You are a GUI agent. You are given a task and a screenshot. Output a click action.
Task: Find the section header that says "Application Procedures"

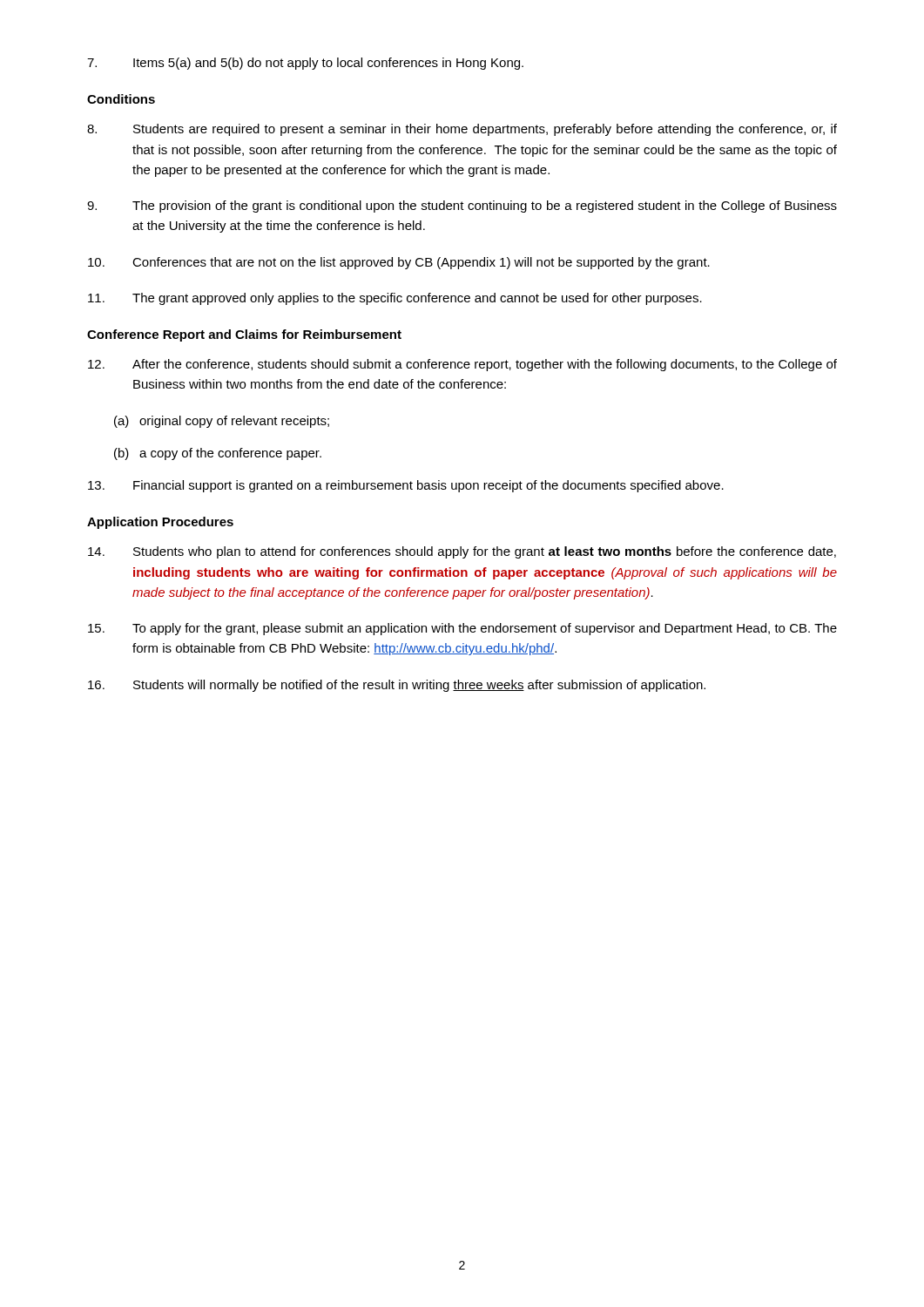[160, 522]
